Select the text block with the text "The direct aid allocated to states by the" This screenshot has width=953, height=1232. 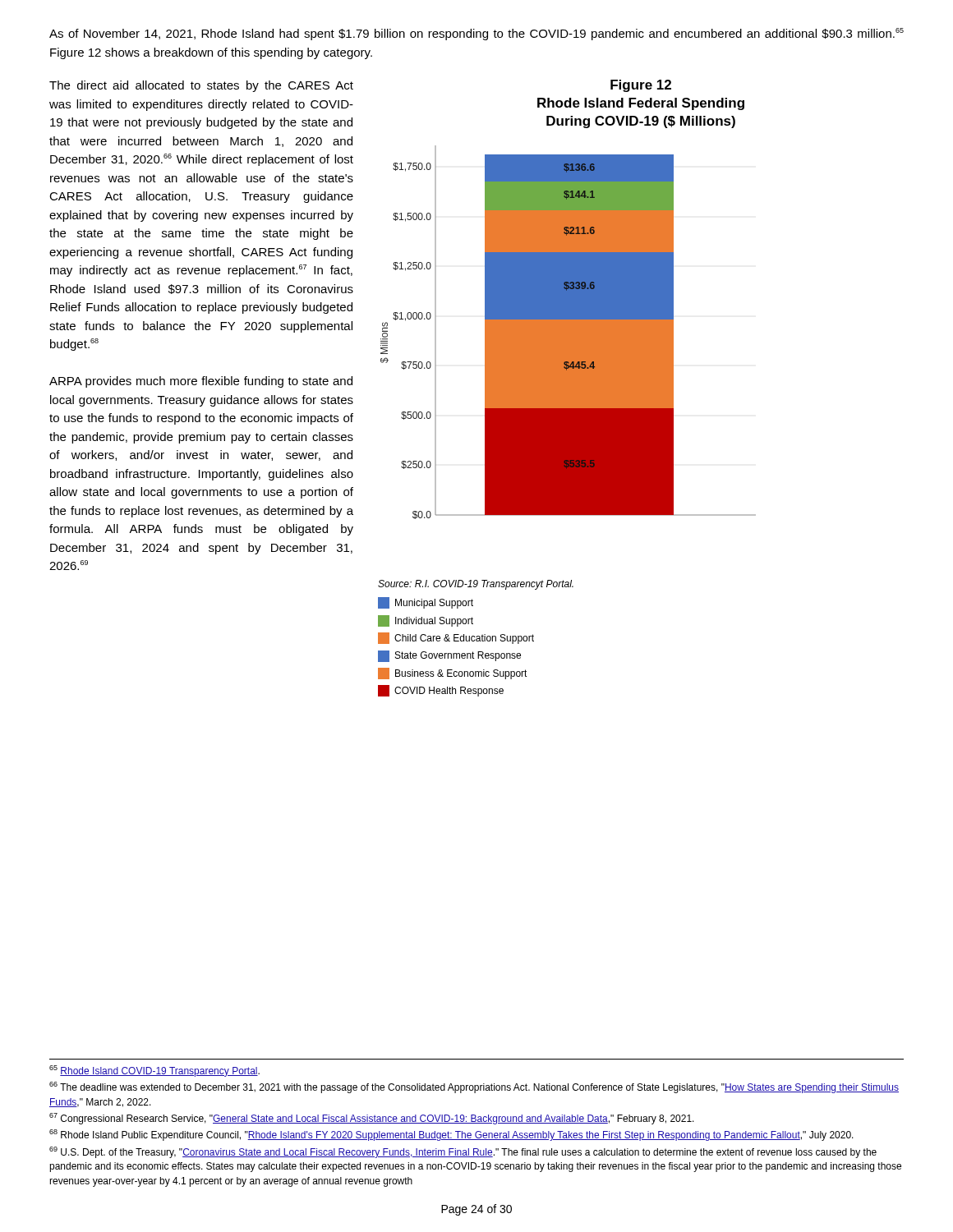[x=201, y=214]
